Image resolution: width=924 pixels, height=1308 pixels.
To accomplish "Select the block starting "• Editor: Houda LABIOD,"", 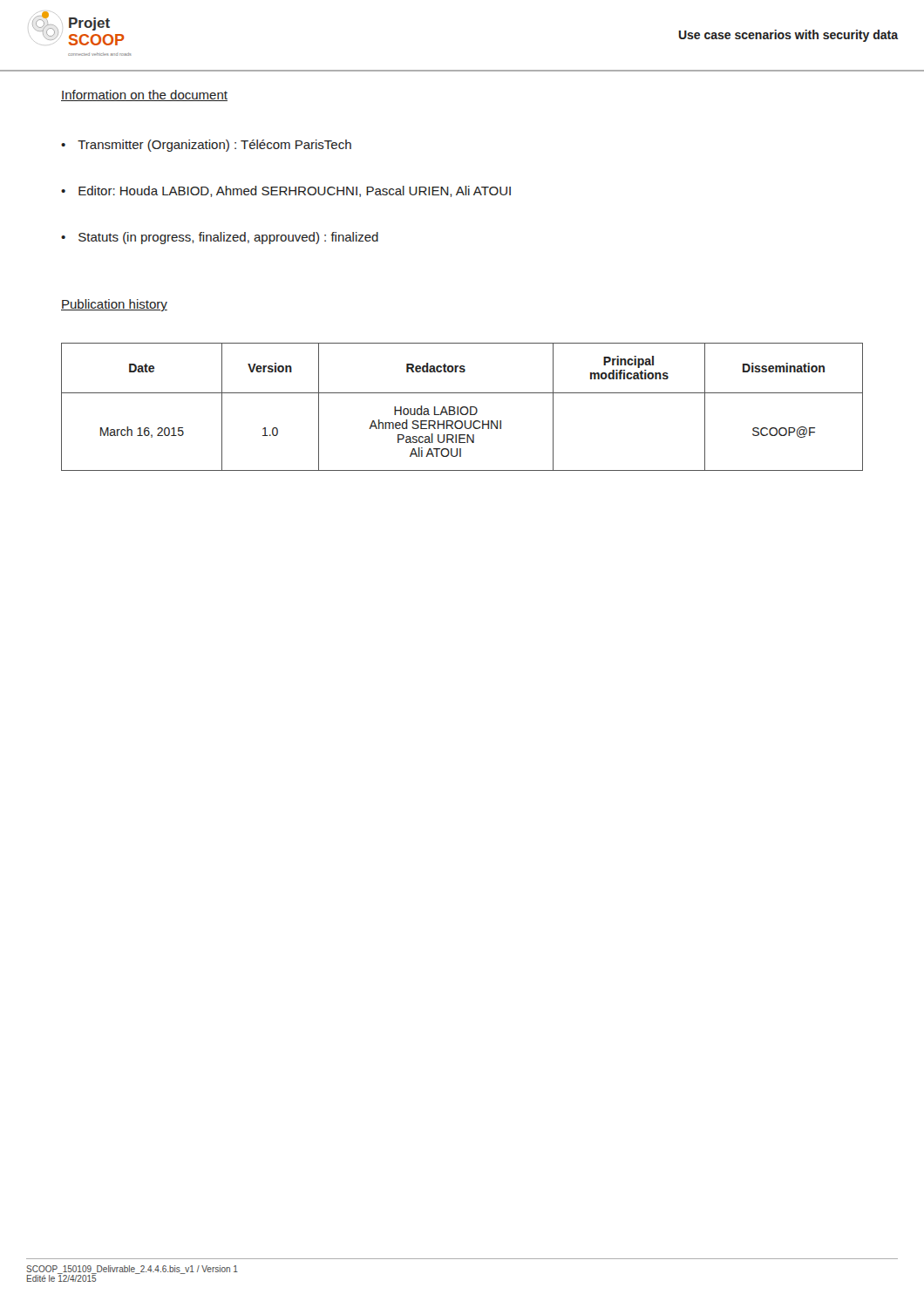I will 286,191.
